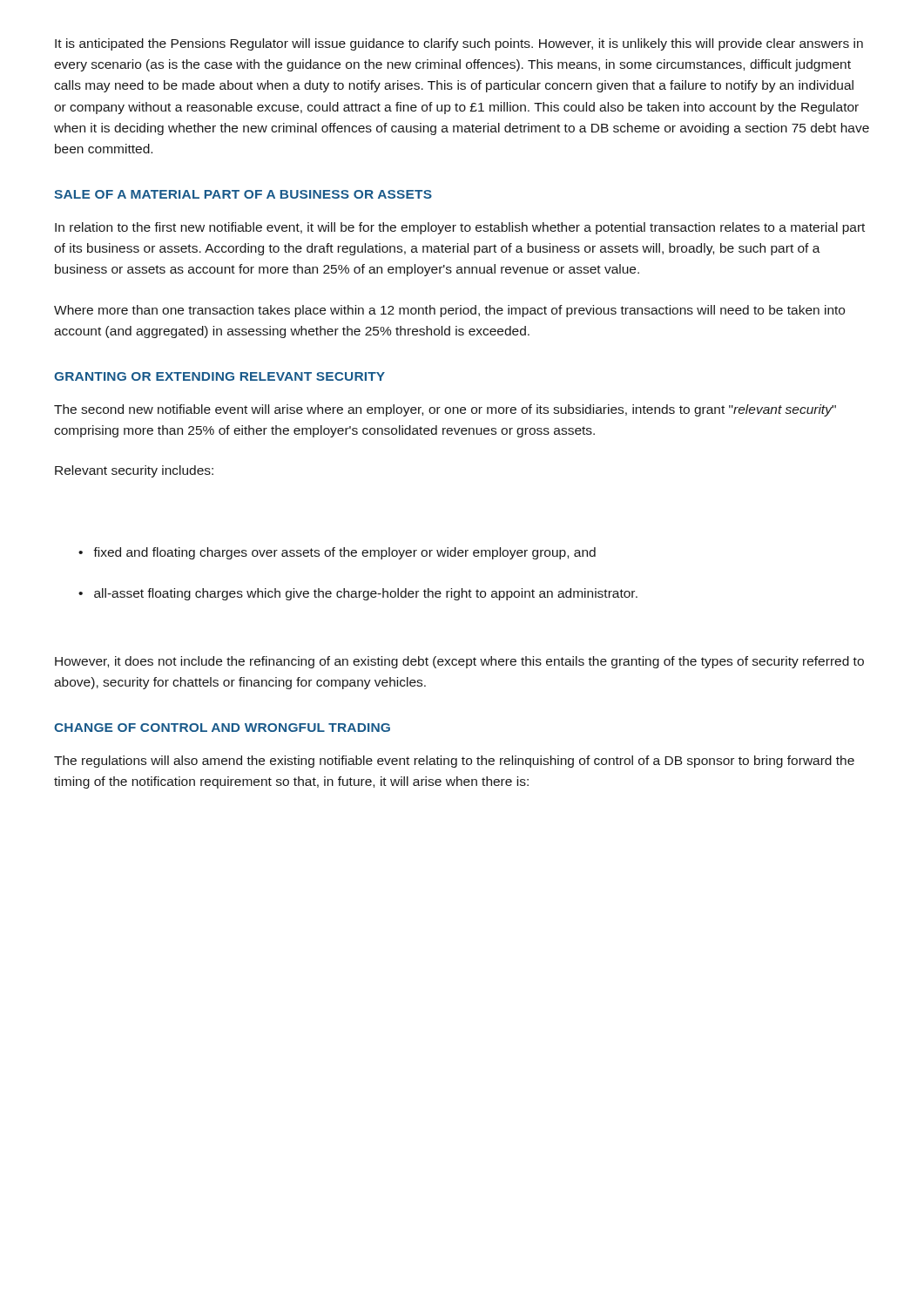
Task: Select the element starting "The regulations will also"
Action: click(454, 771)
